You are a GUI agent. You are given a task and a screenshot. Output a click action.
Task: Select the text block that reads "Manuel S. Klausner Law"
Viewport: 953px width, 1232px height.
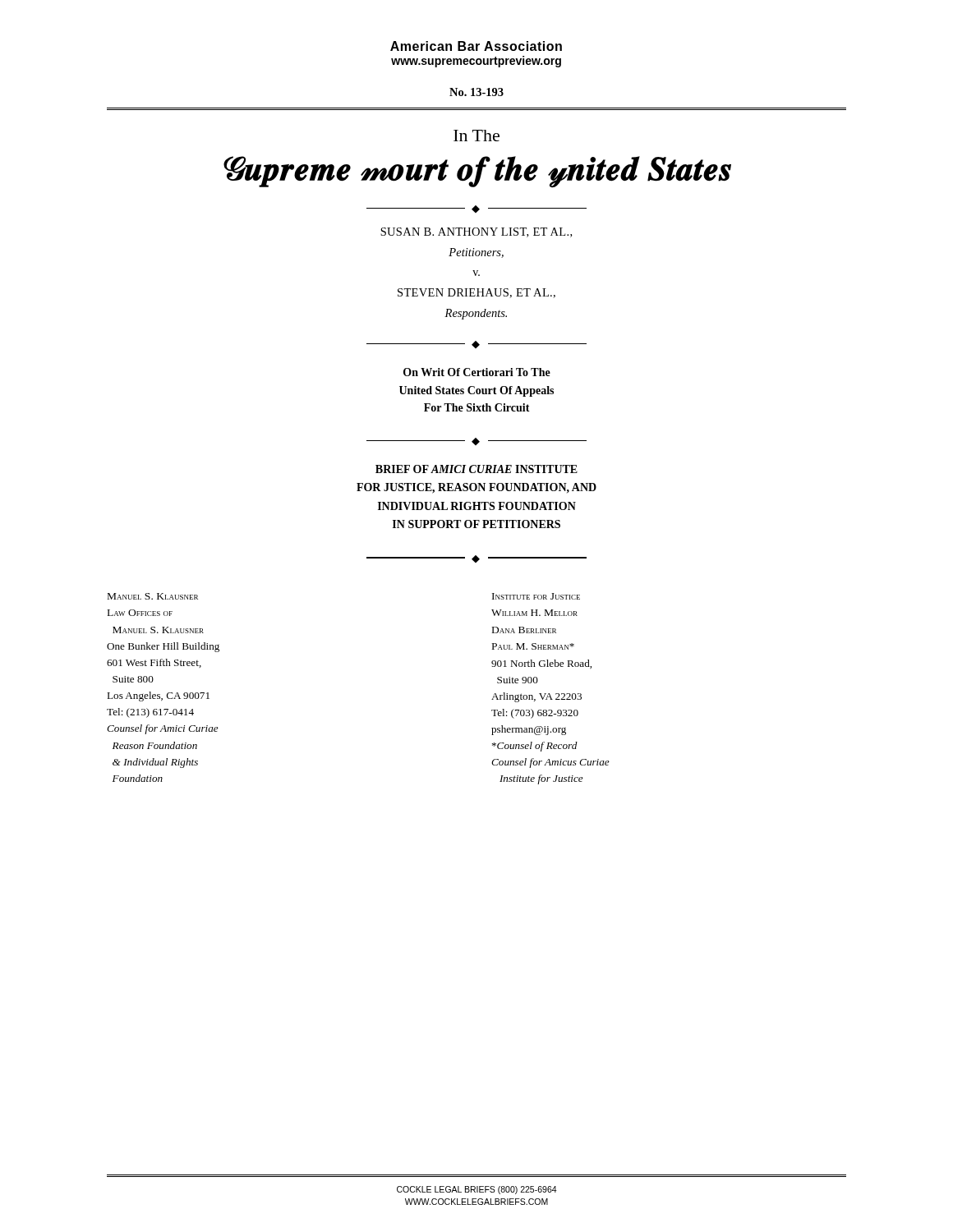(x=163, y=687)
